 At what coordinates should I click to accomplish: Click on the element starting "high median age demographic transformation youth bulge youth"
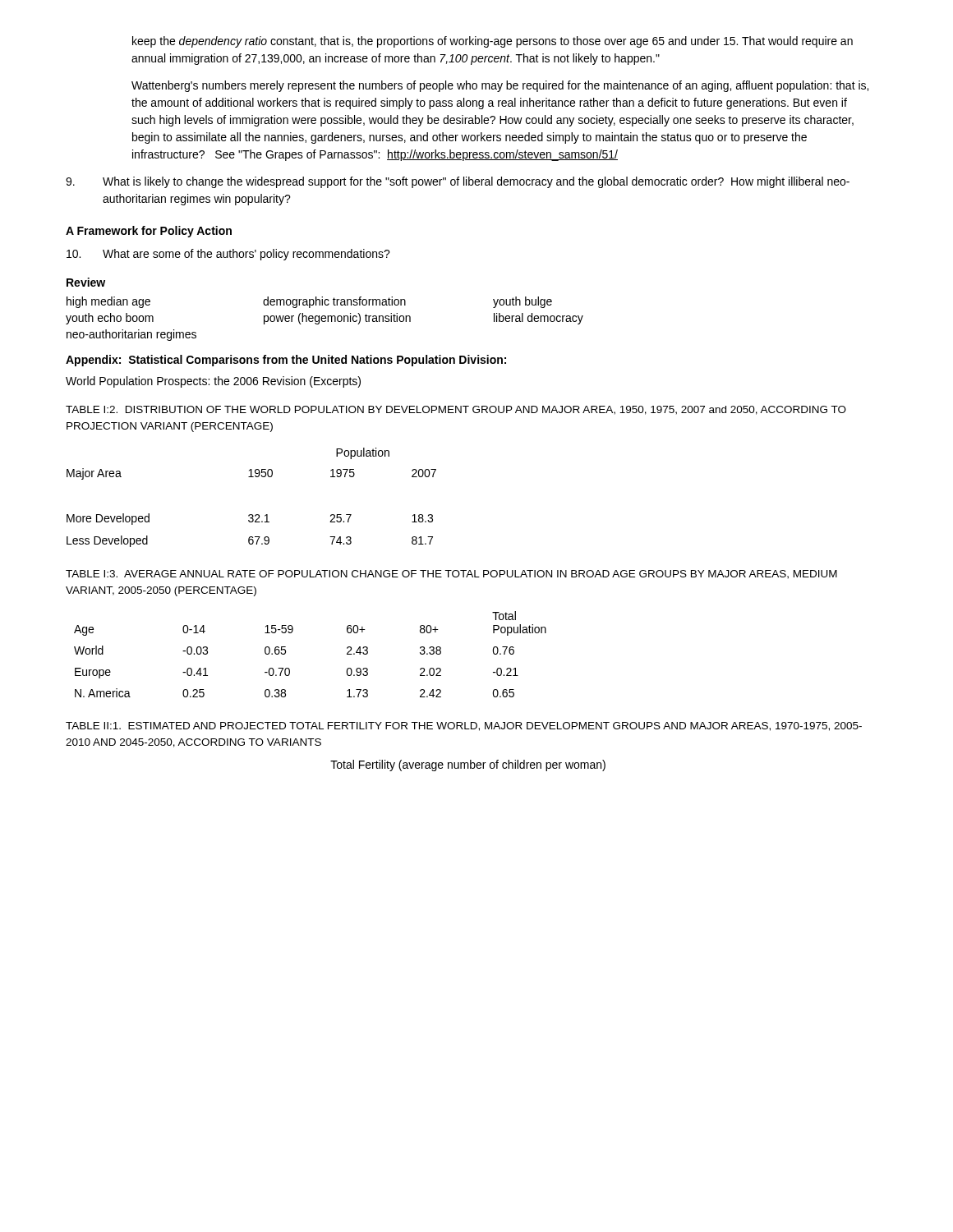[309, 302]
